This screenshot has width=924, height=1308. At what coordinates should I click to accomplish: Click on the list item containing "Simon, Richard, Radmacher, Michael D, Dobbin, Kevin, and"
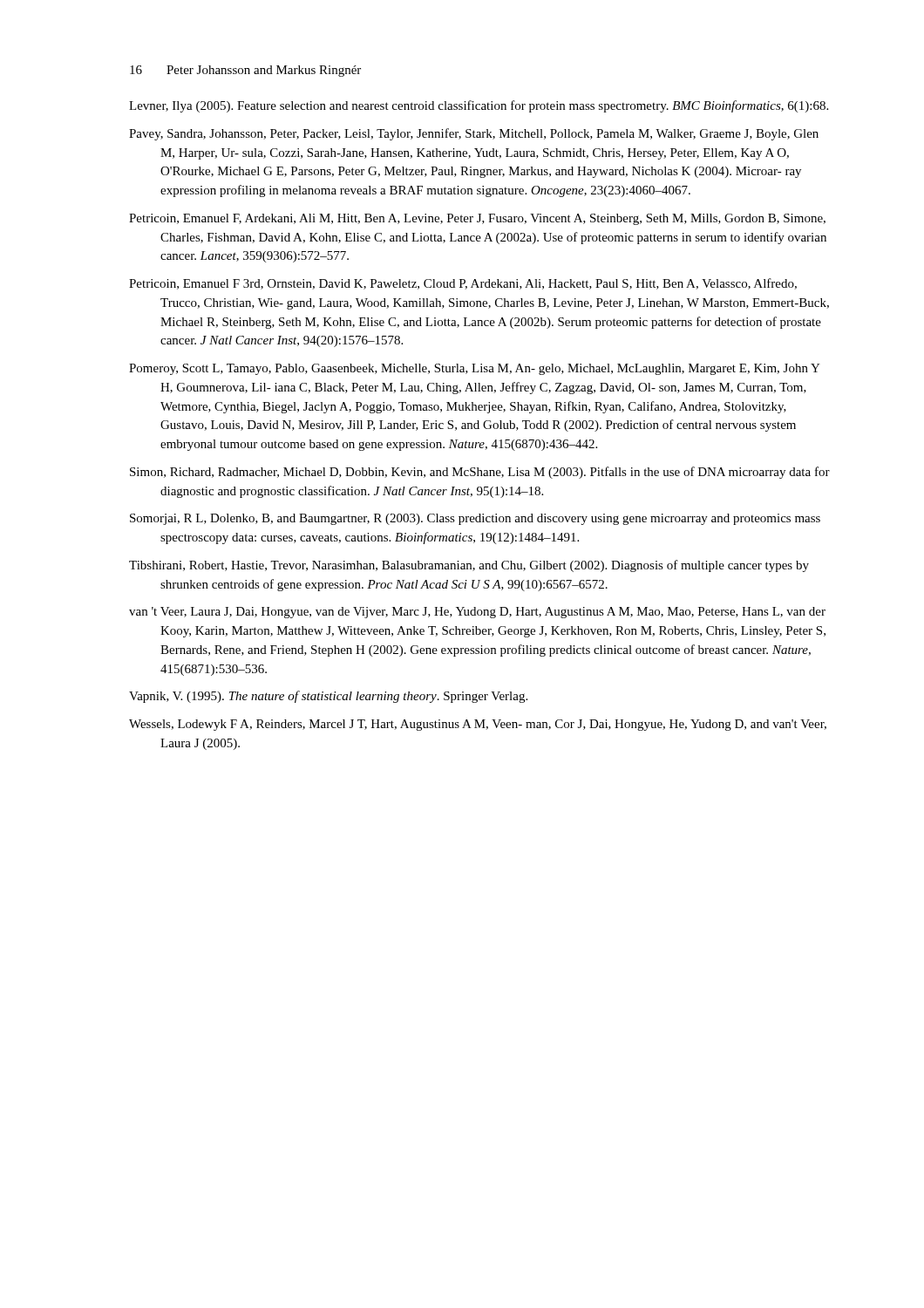click(479, 481)
